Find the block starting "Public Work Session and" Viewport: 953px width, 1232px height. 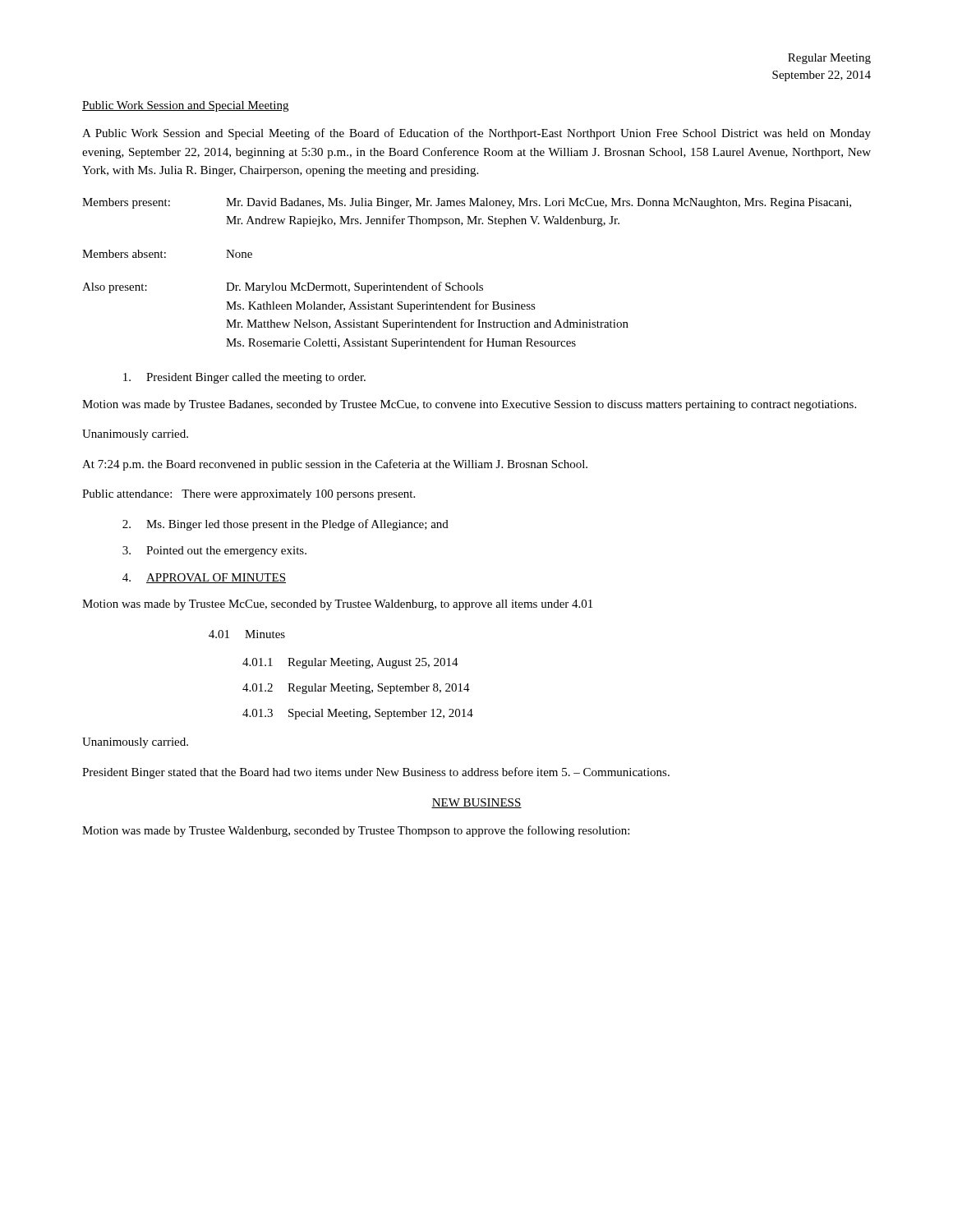click(185, 106)
